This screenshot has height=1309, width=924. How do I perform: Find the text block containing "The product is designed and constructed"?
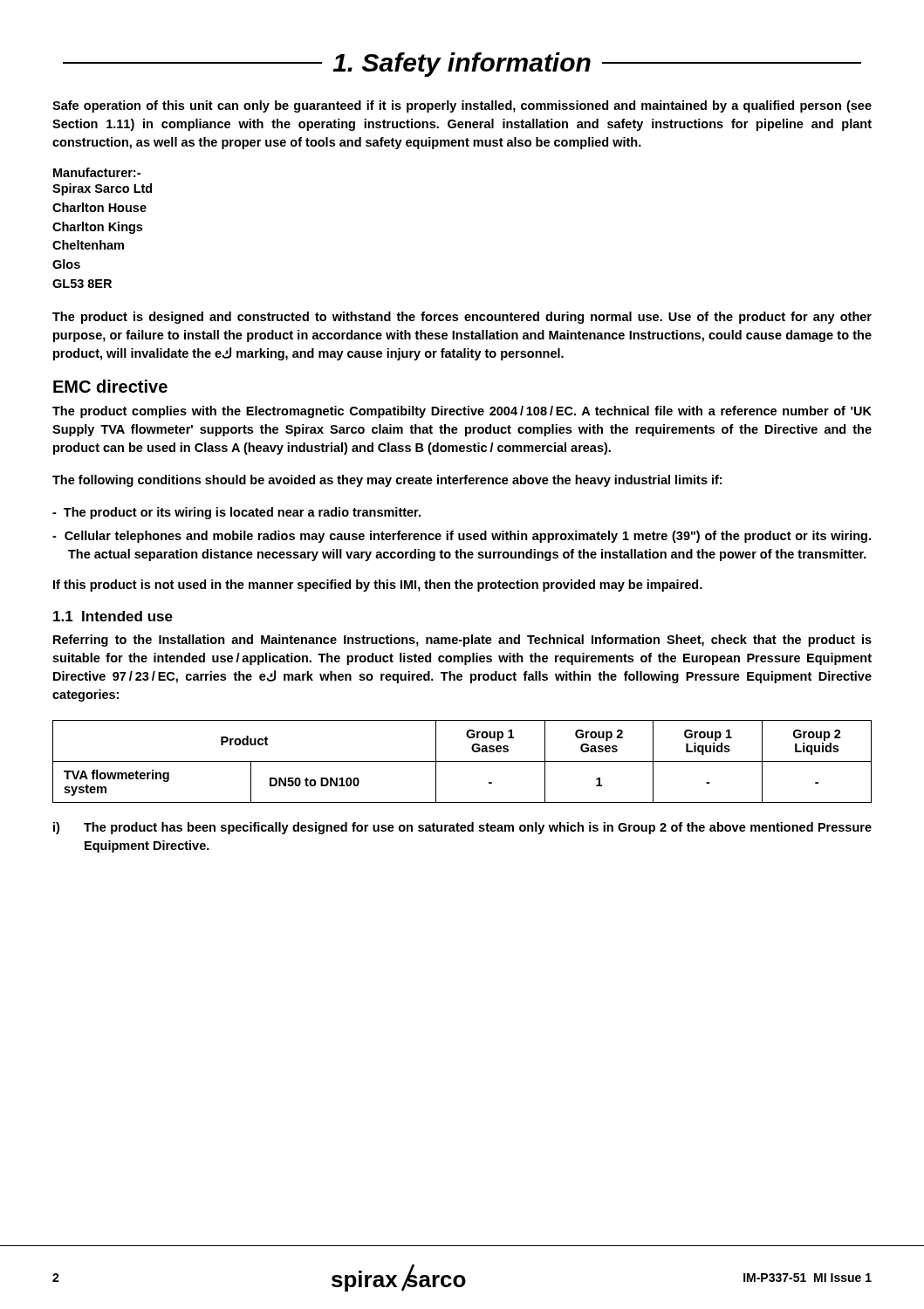click(462, 335)
